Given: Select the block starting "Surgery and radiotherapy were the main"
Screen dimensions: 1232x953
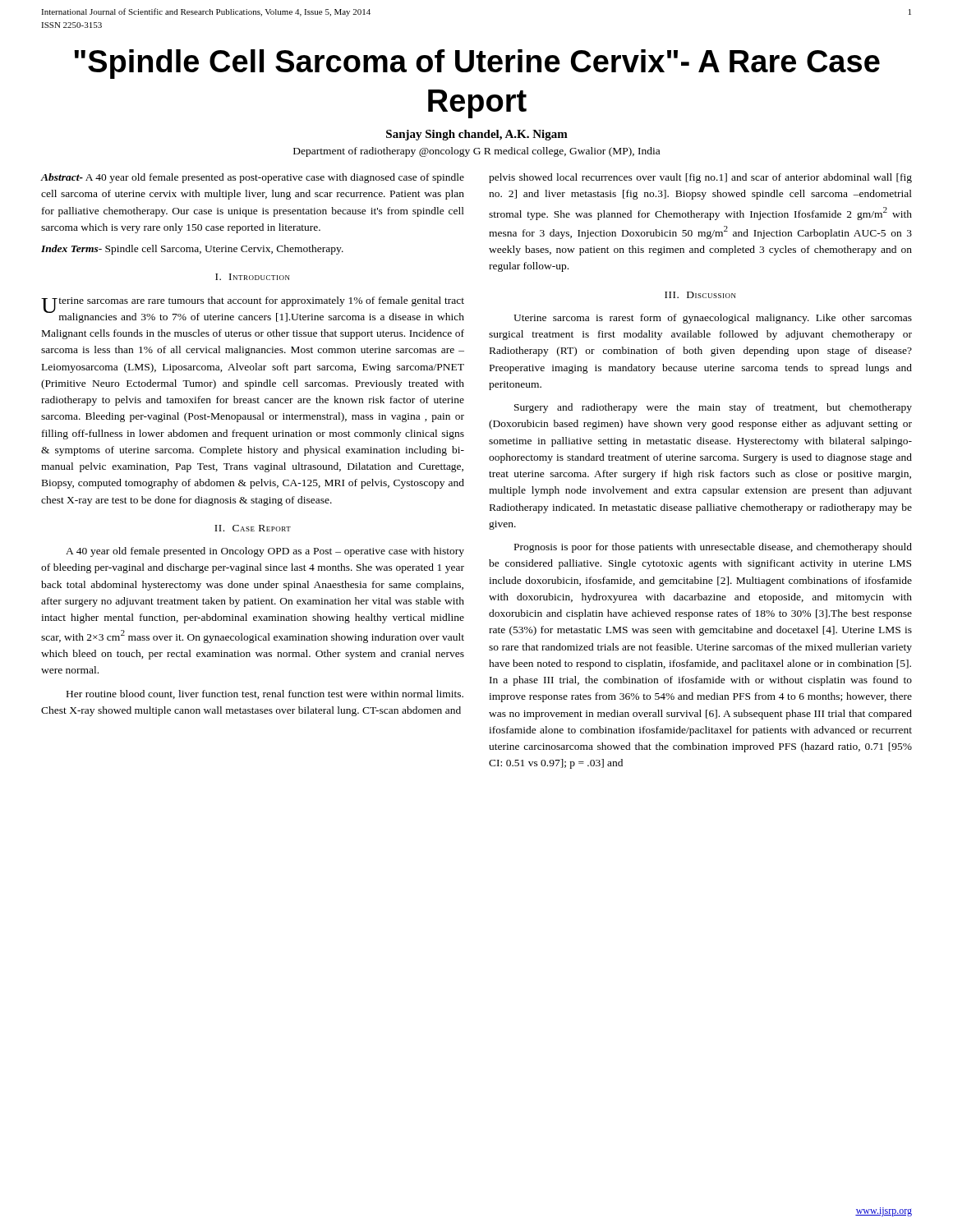Looking at the screenshot, I should click(700, 465).
